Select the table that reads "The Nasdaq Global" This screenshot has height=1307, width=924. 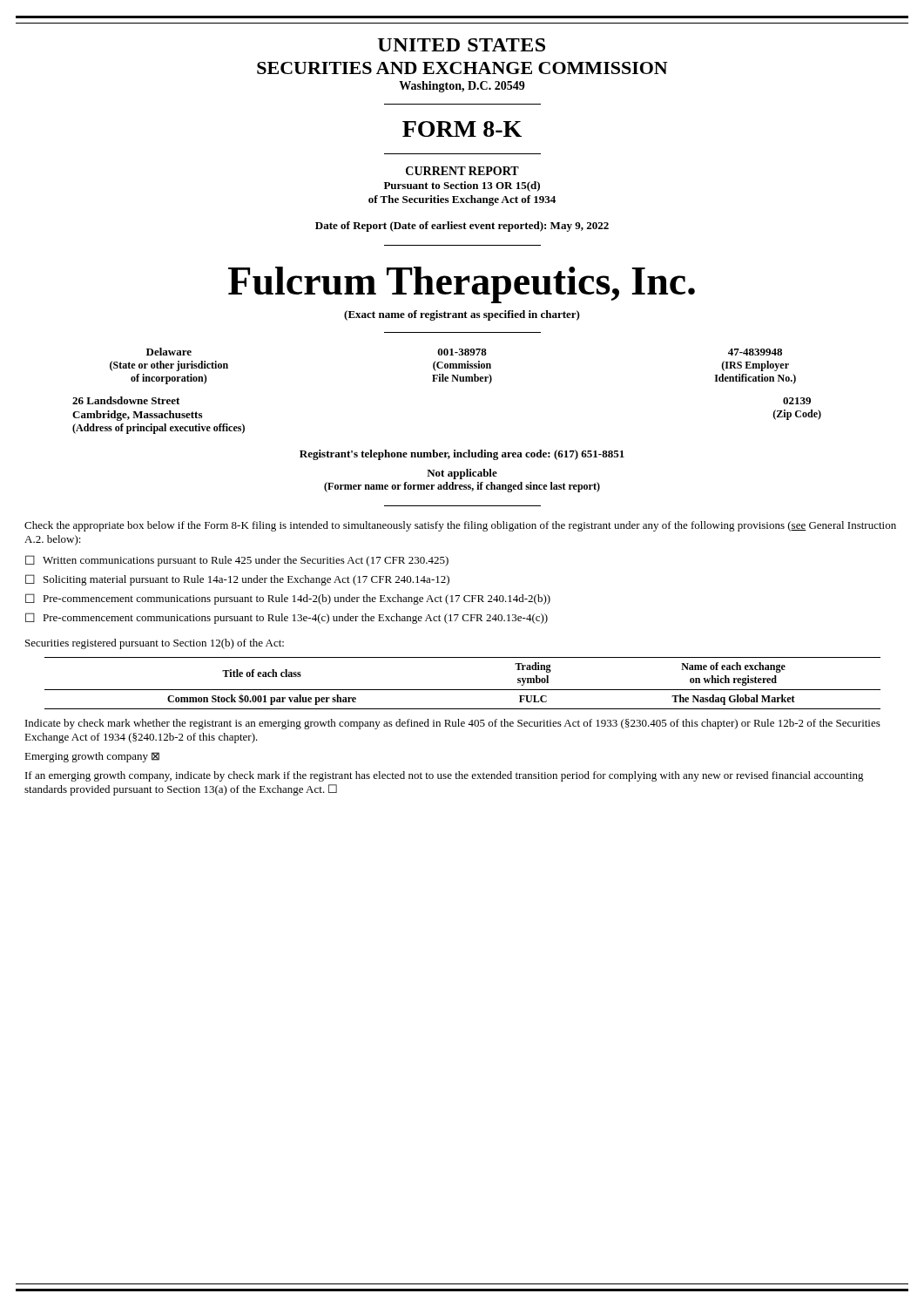(x=462, y=683)
